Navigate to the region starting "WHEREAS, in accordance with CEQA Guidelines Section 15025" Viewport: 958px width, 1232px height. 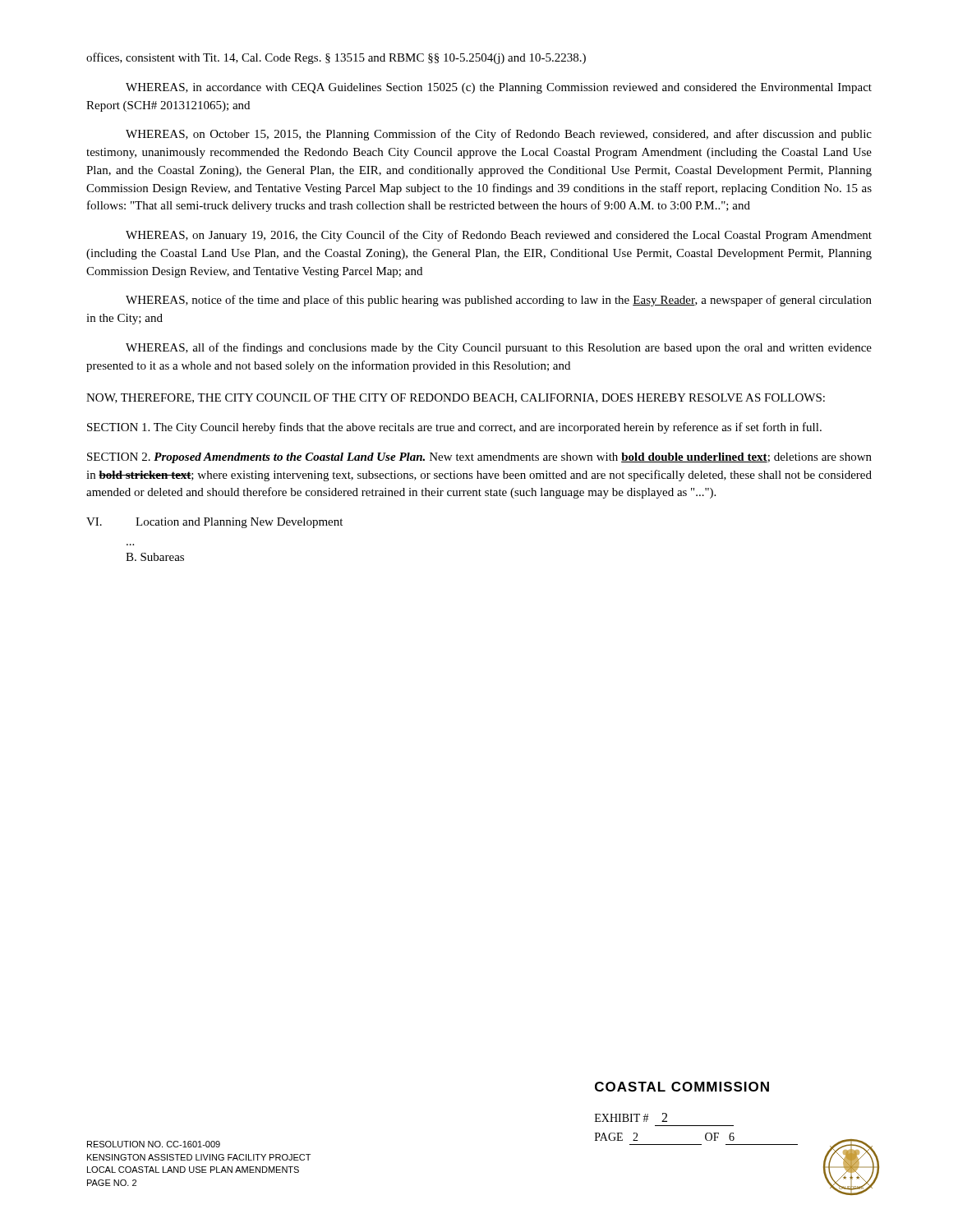click(479, 96)
